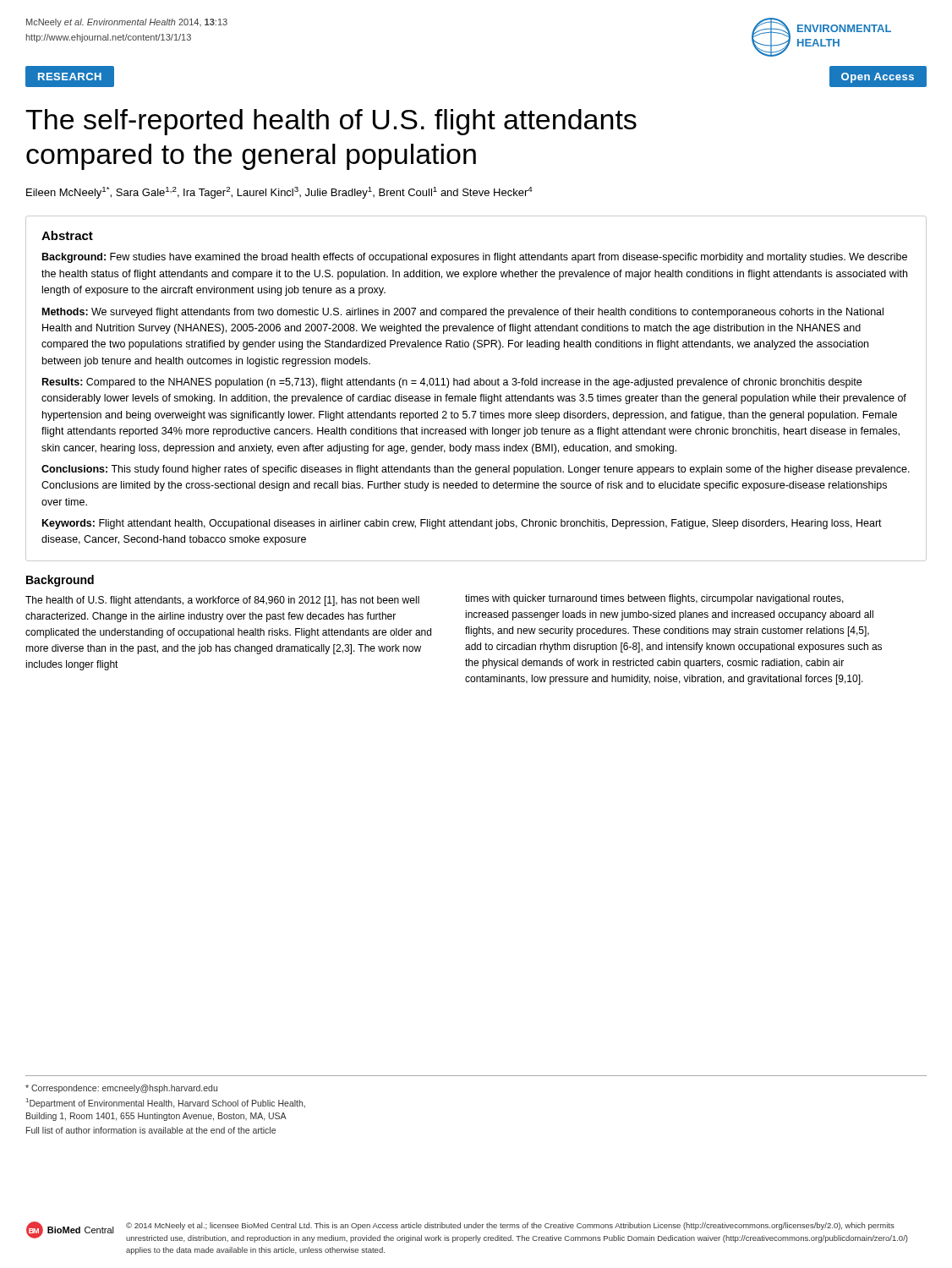Navigate to the element starting "The self-reported health of U.S. flight"
This screenshot has height=1268, width=952.
pyautogui.click(x=331, y=136)
